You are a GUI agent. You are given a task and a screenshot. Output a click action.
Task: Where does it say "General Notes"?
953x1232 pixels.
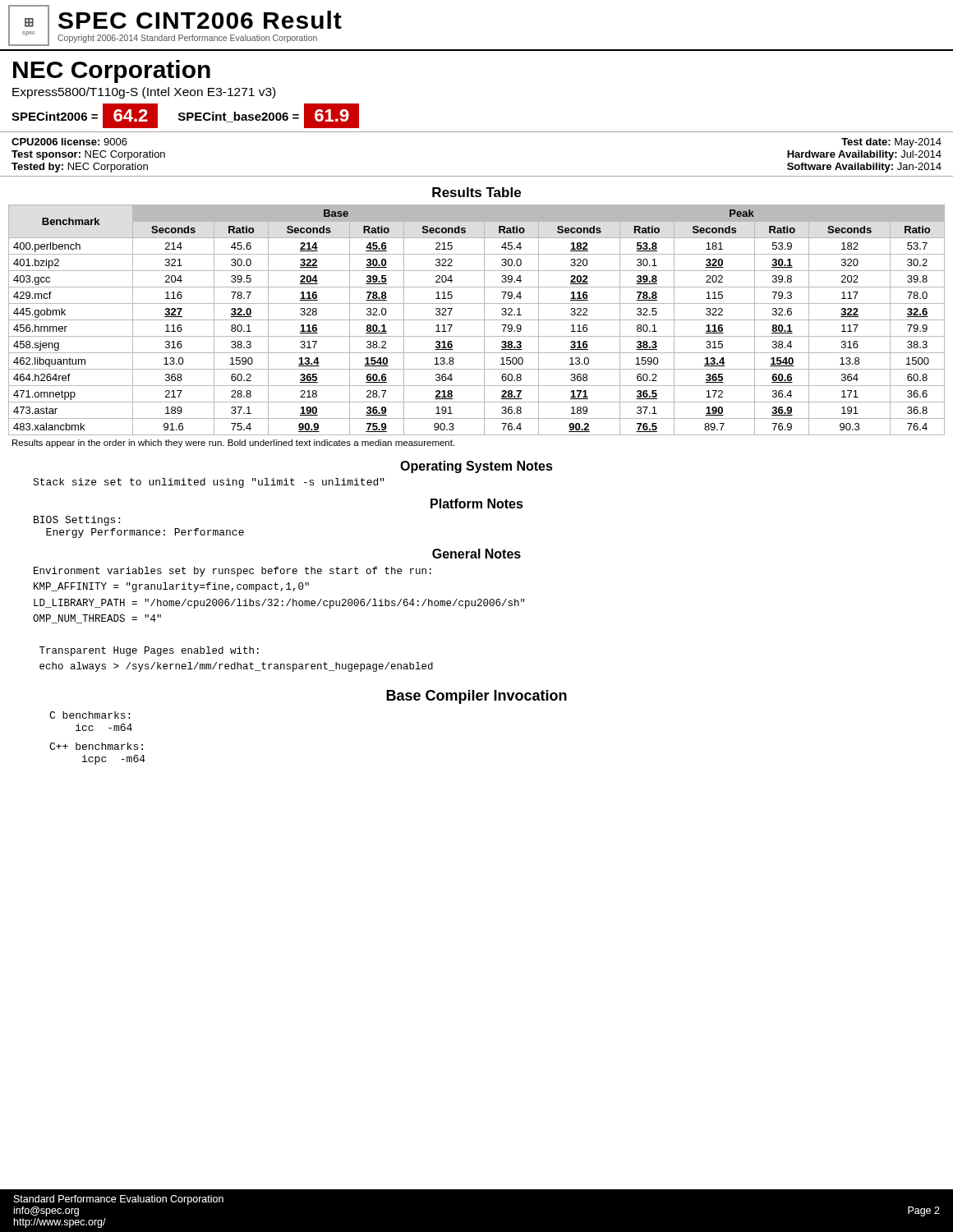tap(476, 554)
